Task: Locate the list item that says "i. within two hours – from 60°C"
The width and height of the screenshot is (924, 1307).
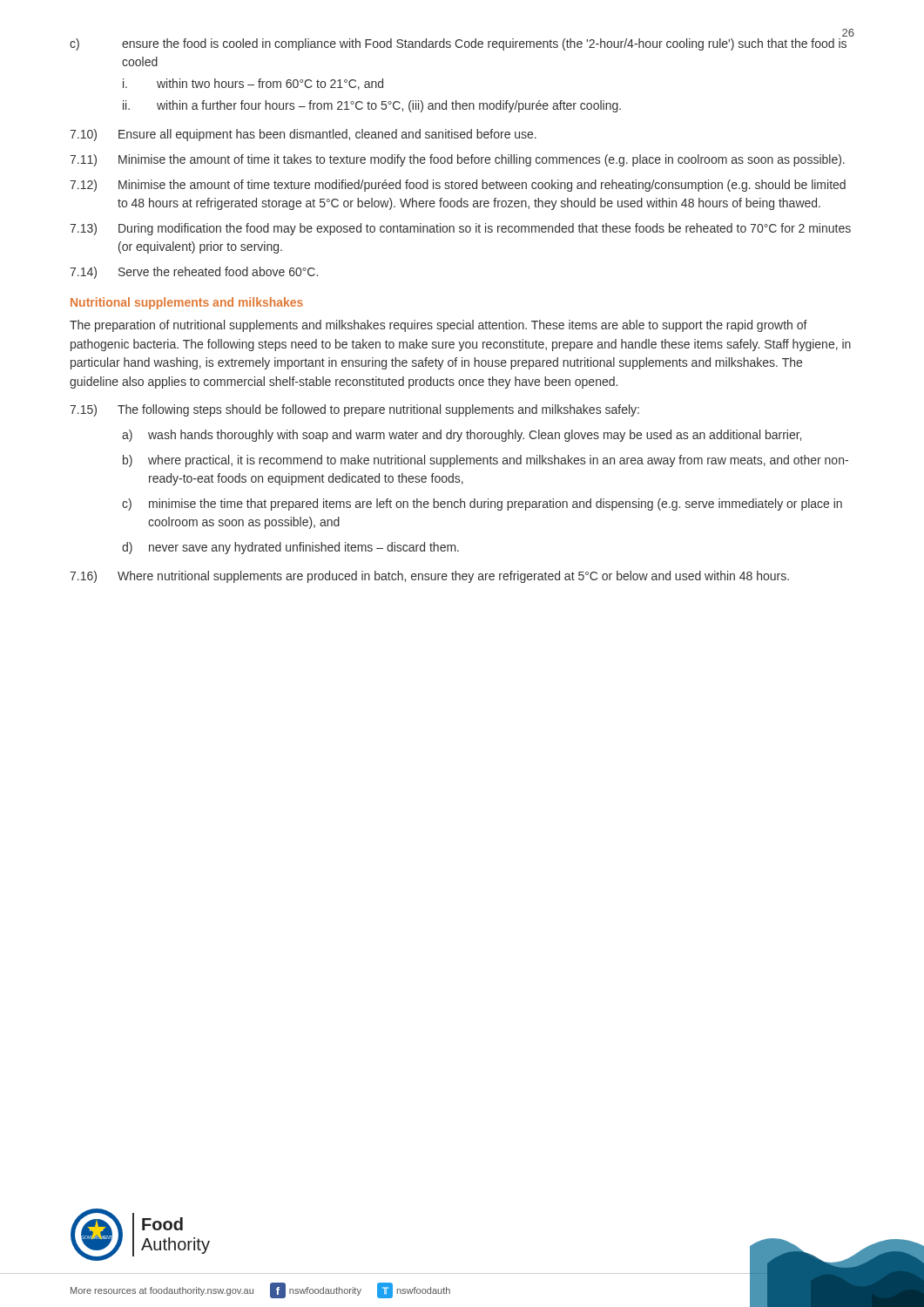Action: pyautogui.click(x=253, y=84)
